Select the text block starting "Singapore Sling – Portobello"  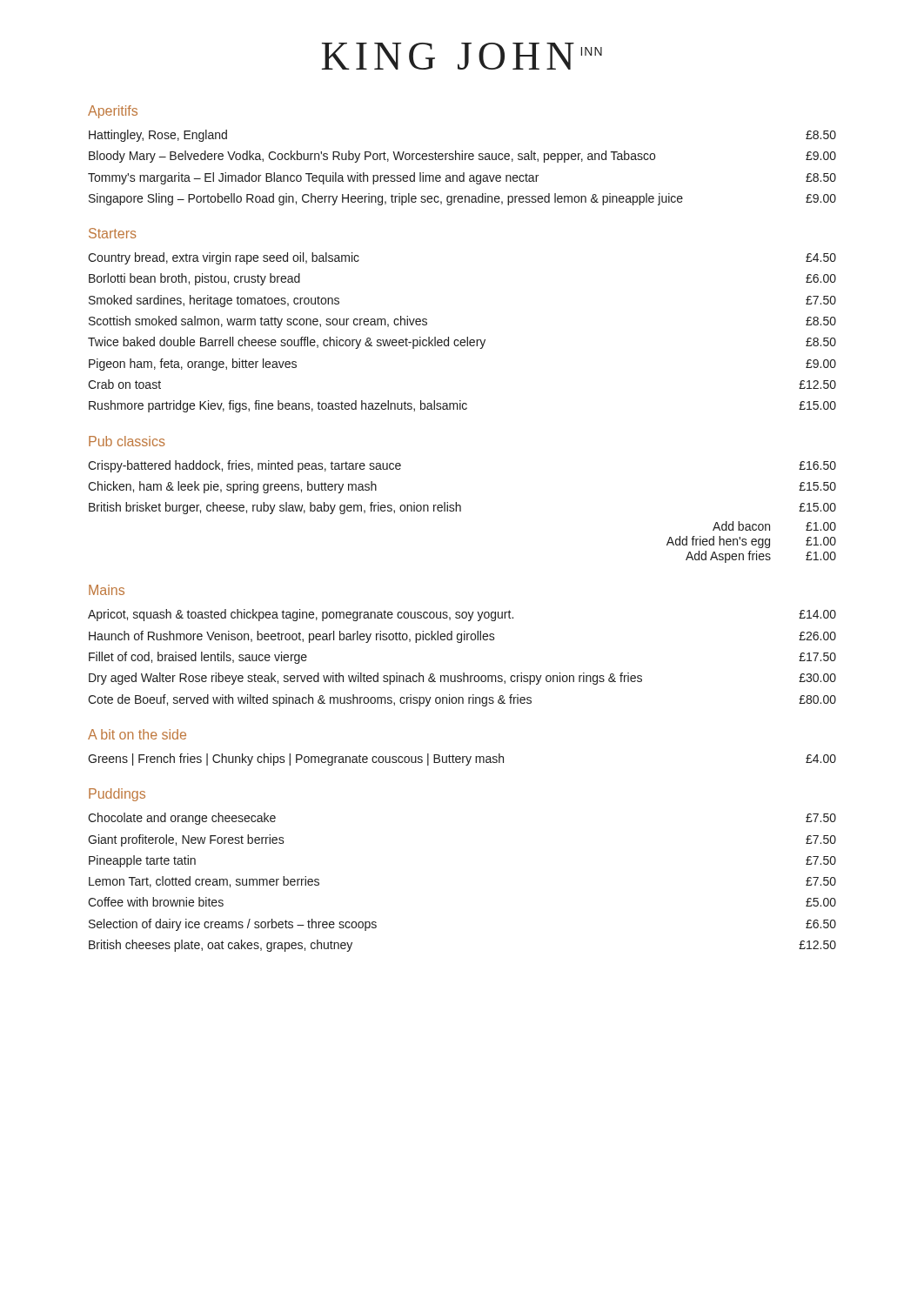click(x=462, y=198)
